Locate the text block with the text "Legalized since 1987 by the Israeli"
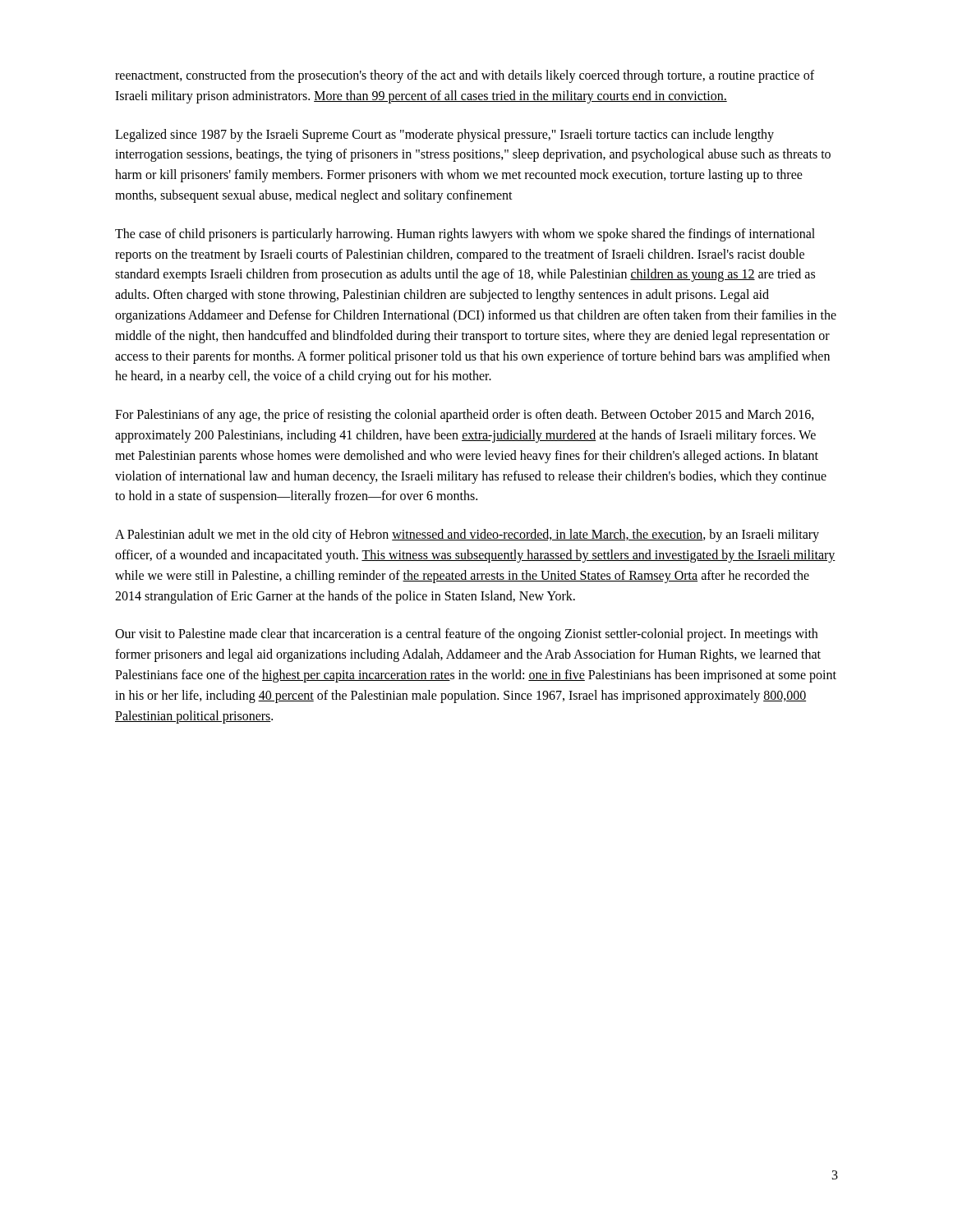Viewport: 953px width, 1232px height. tap(473, 165)
